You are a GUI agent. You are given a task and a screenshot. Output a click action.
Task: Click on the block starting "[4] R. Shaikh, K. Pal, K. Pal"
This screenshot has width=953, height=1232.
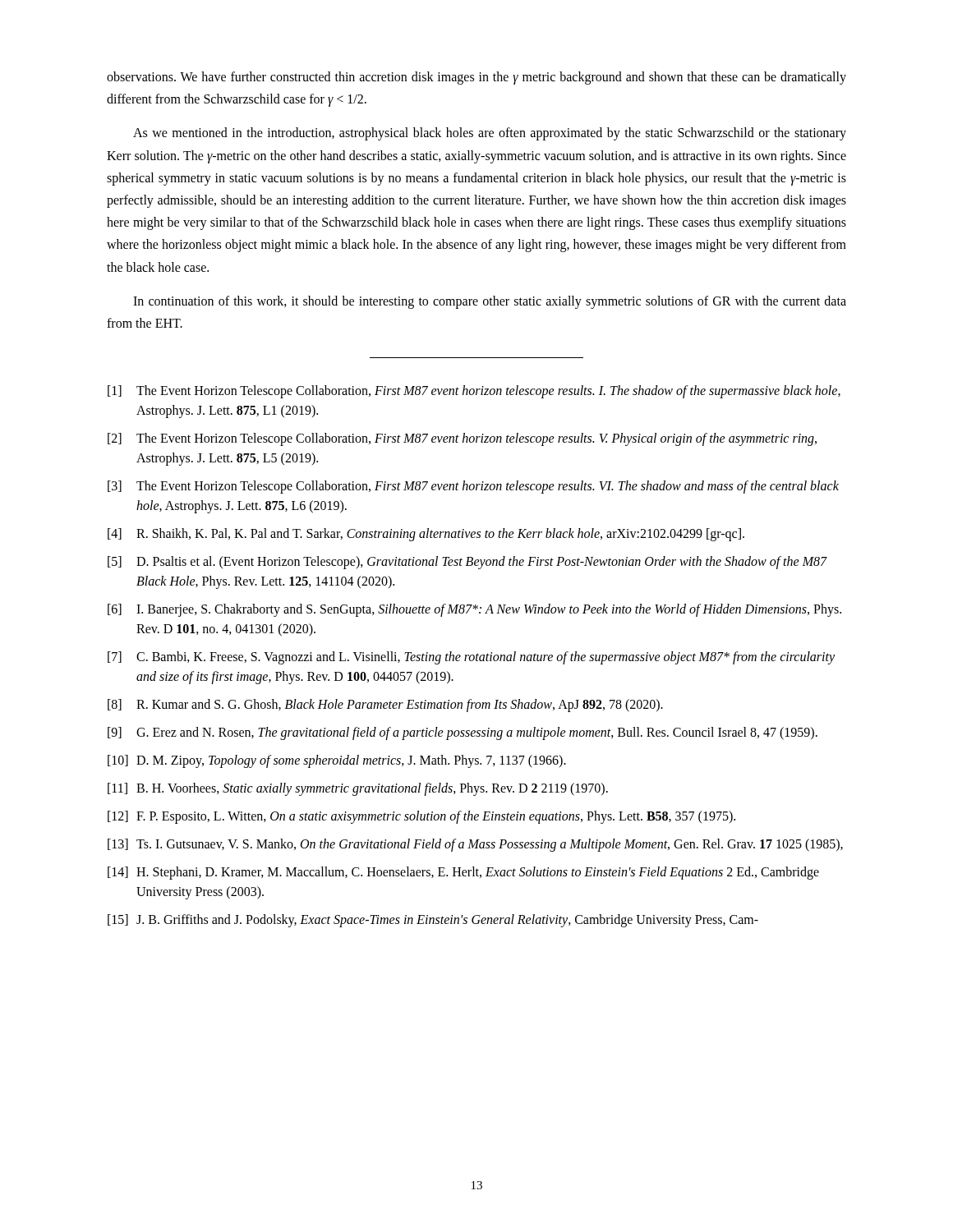pyautogui.click(x=476, y=534)
